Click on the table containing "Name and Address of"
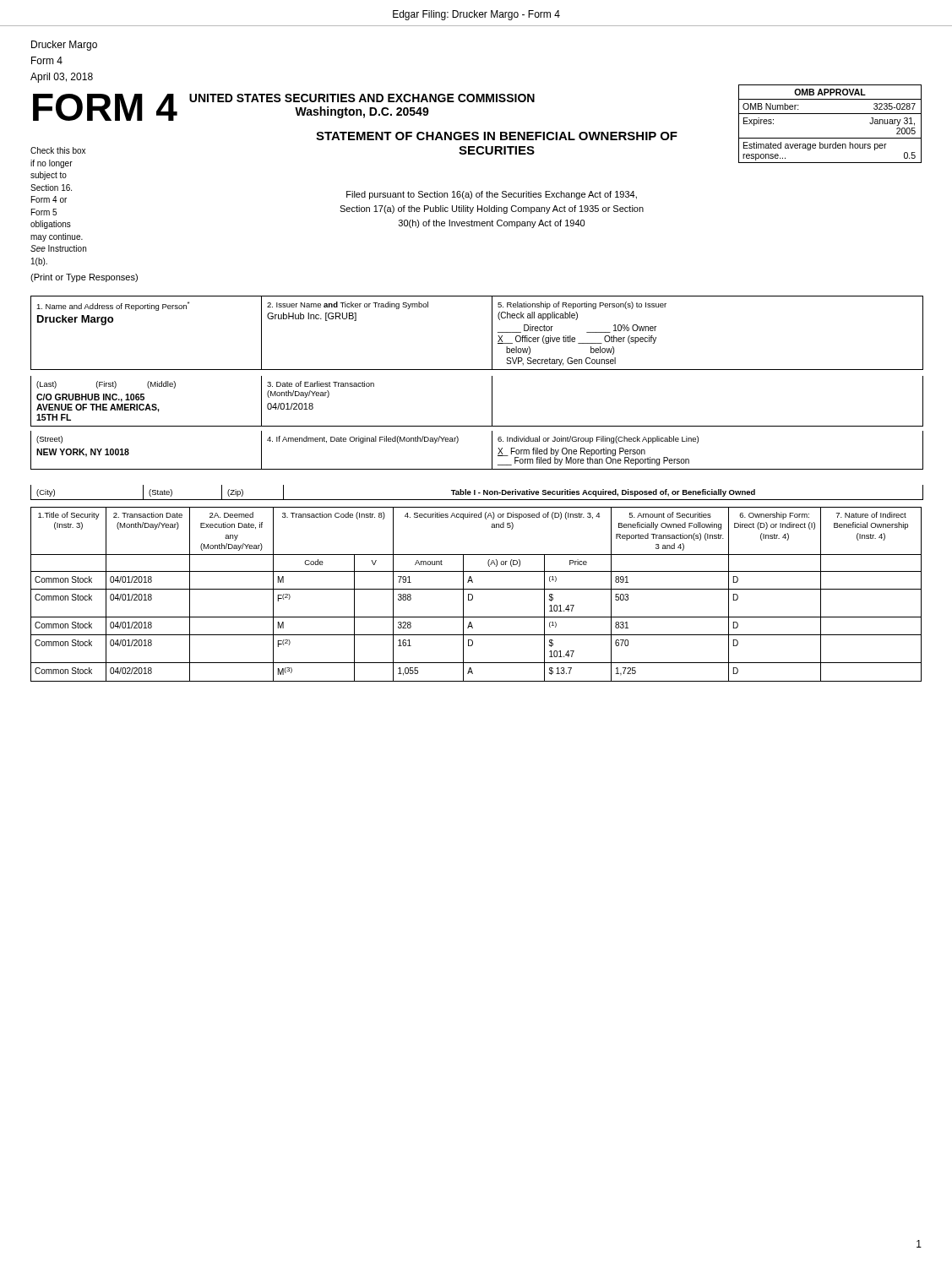This screenshot has width=952, height=1267. [x=477, y=333]
